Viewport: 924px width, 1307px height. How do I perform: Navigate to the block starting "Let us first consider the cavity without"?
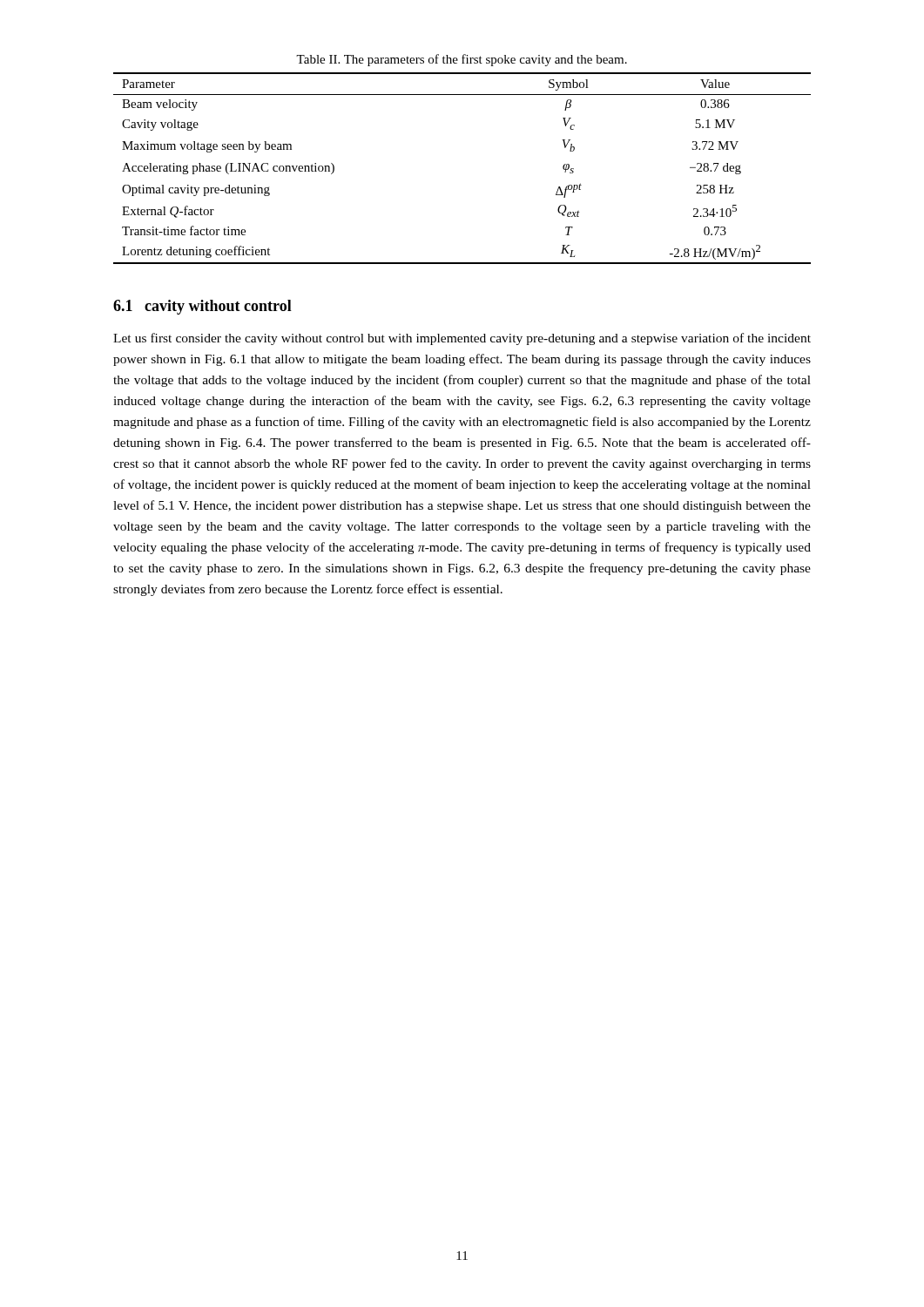(x=462, y=463)
